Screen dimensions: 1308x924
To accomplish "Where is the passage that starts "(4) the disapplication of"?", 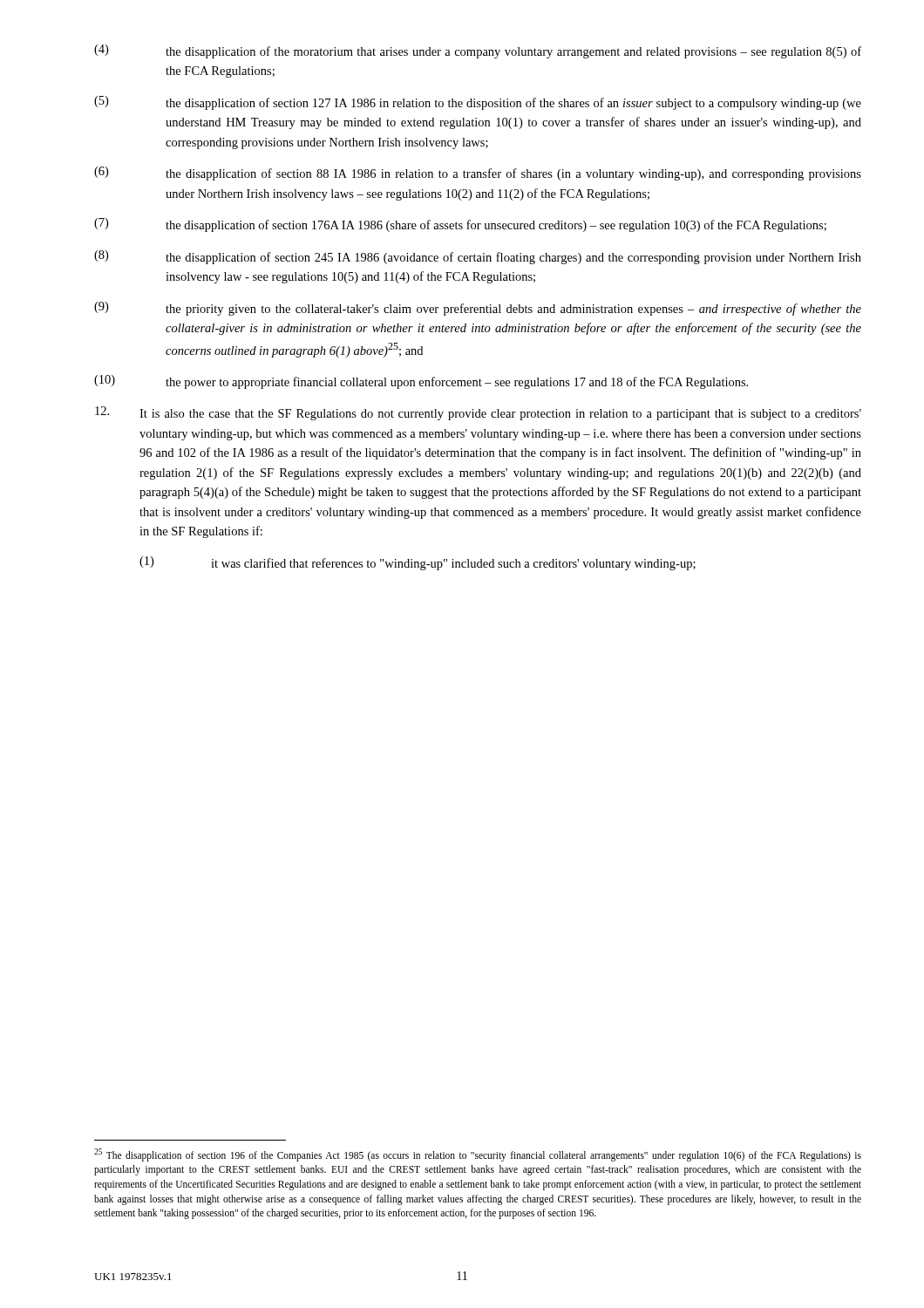I will tap(478, 61).
